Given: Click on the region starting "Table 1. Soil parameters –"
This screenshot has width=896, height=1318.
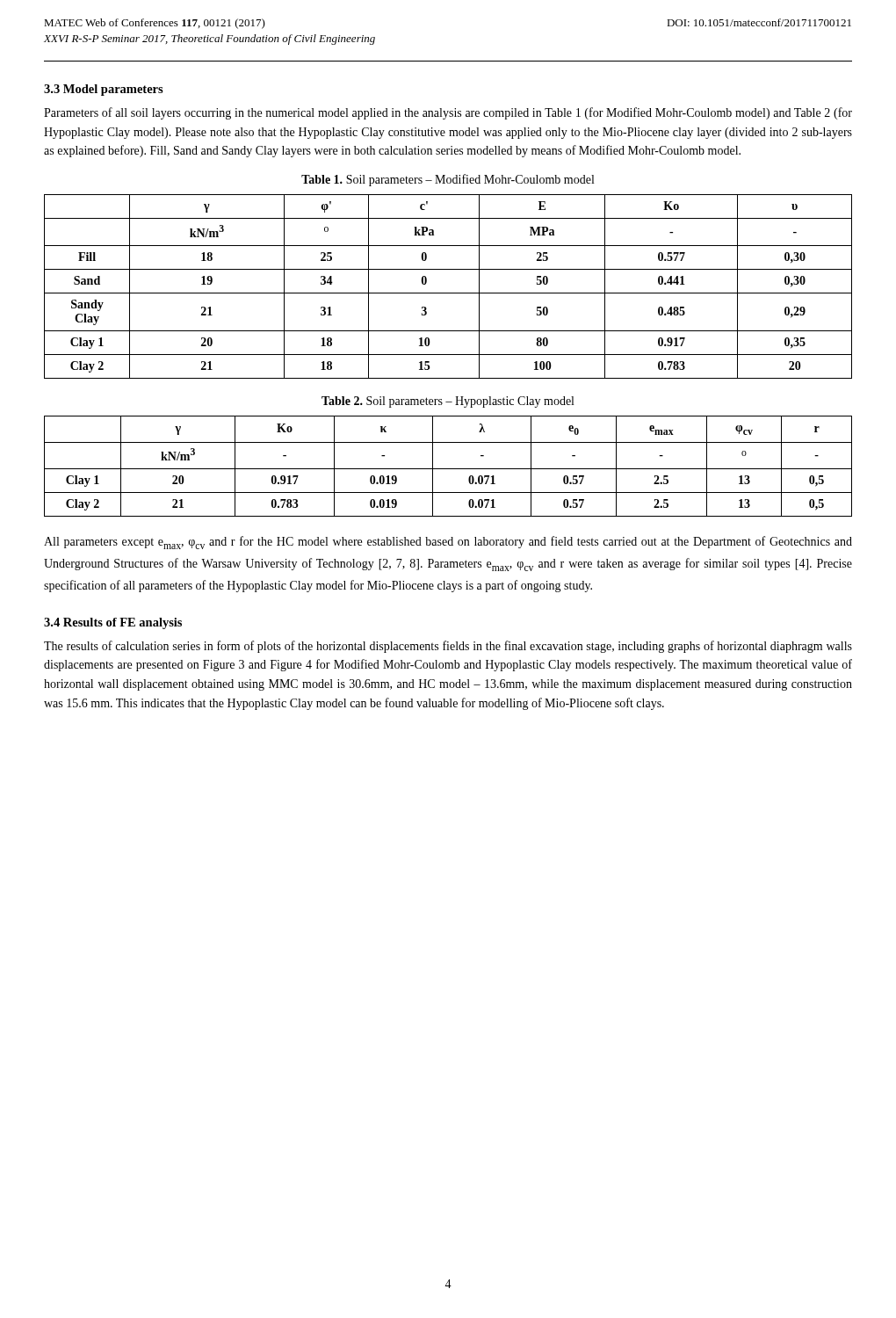Looking at the screenshot, I should point(448,180).
